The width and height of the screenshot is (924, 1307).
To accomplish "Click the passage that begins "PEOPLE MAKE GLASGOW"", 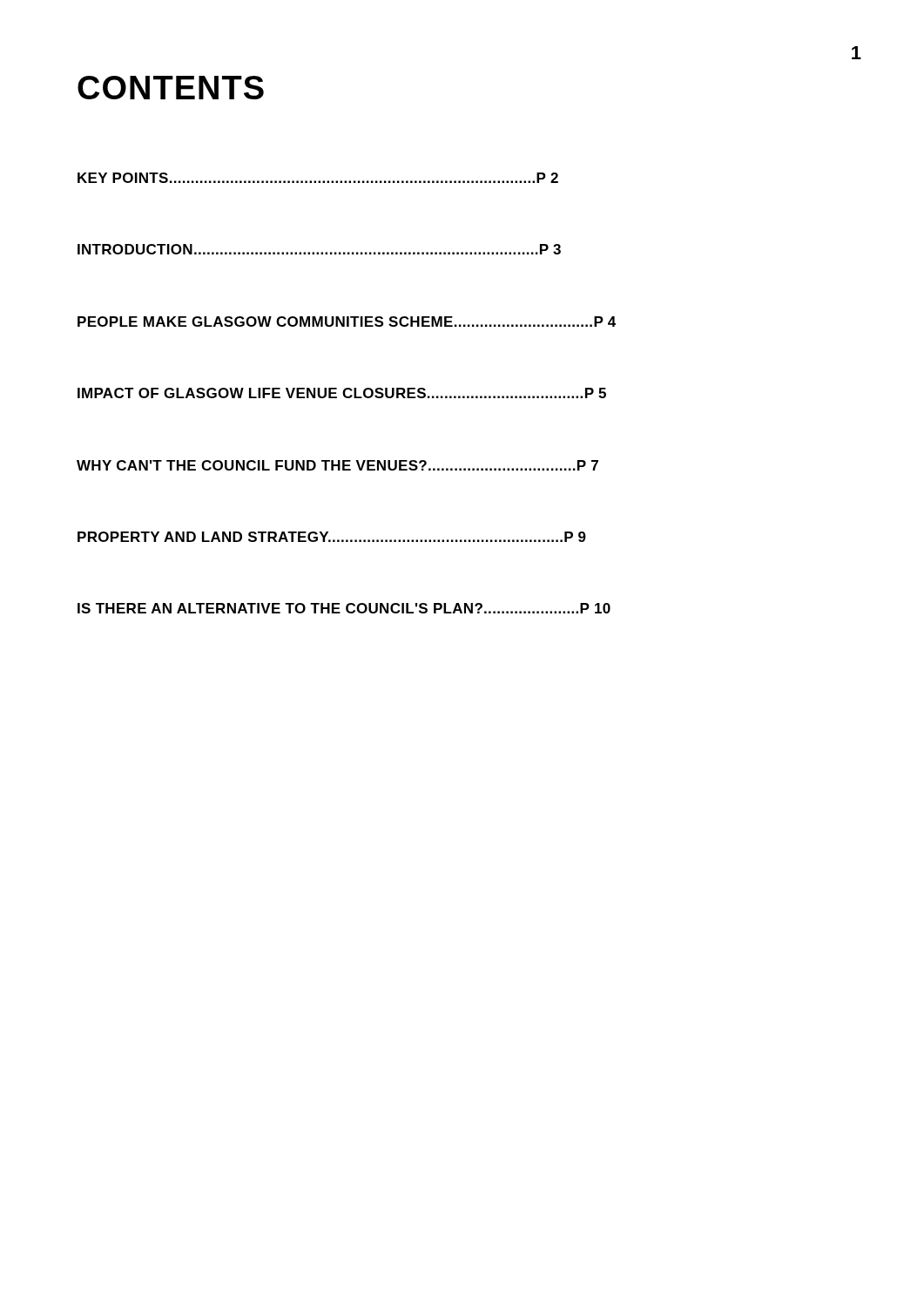I will pos(460,322).
